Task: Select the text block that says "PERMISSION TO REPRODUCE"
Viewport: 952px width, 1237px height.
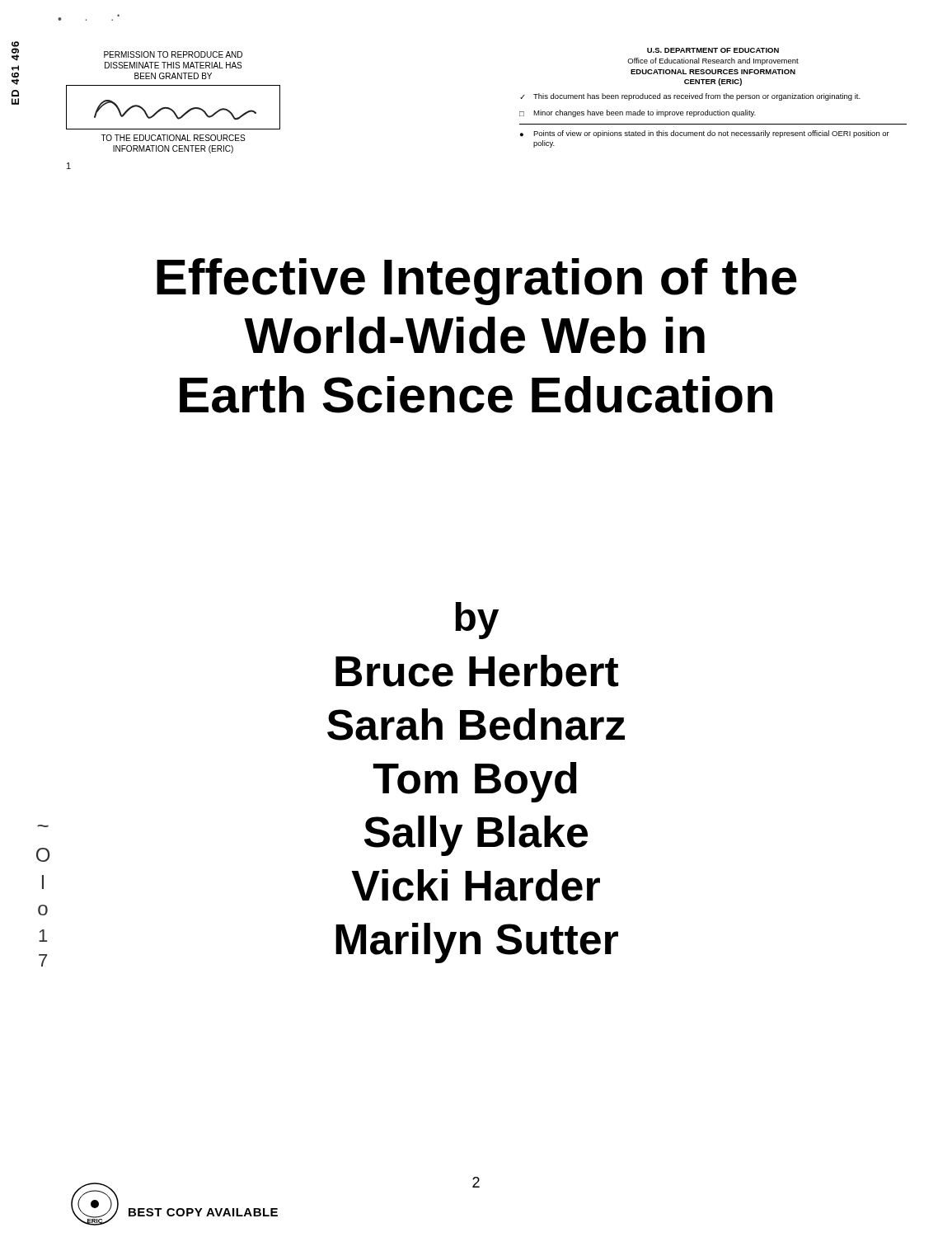Action: tap(173, 102)
